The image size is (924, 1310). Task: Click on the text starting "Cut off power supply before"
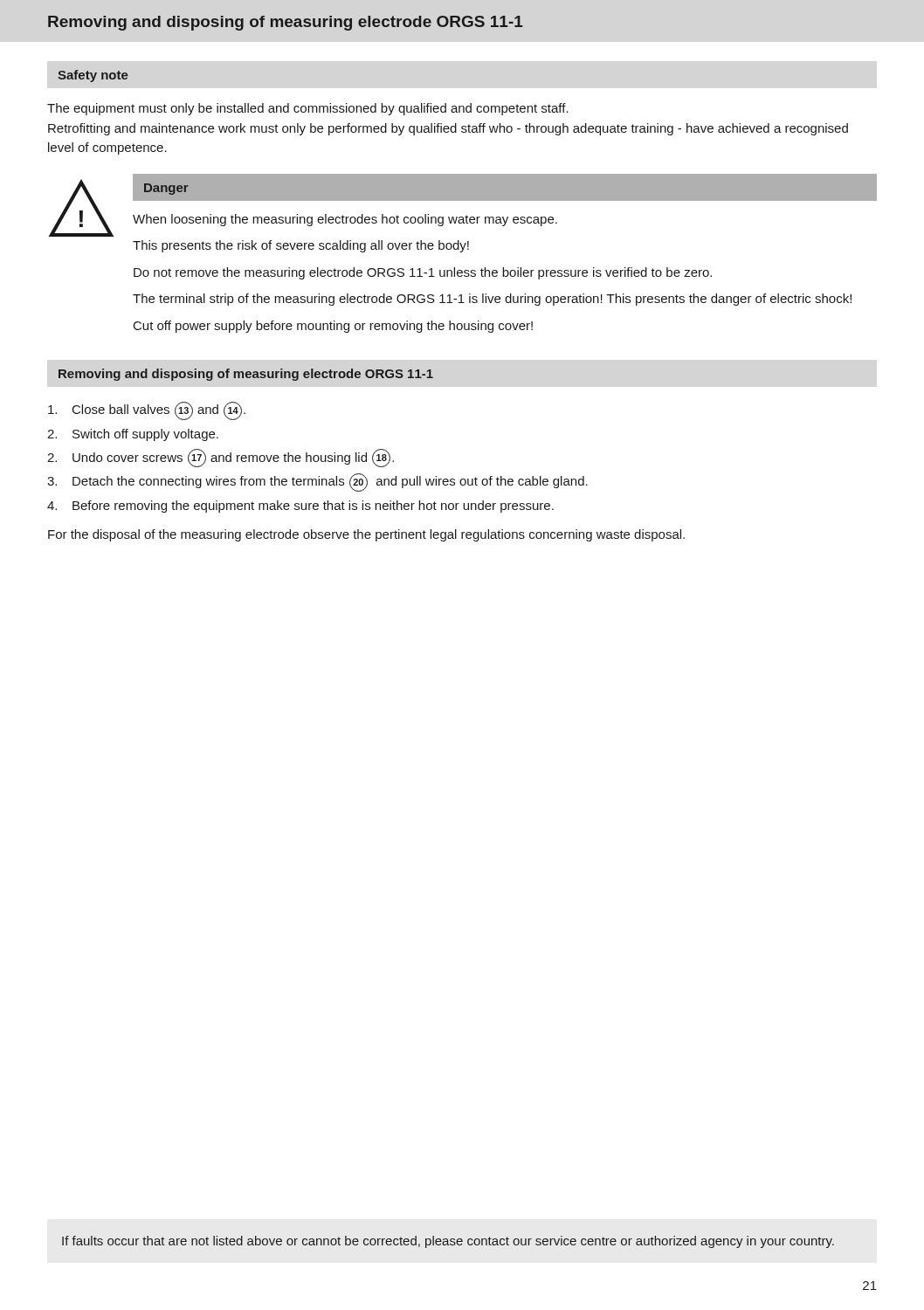pyautogui.click(x=333, y=325)
